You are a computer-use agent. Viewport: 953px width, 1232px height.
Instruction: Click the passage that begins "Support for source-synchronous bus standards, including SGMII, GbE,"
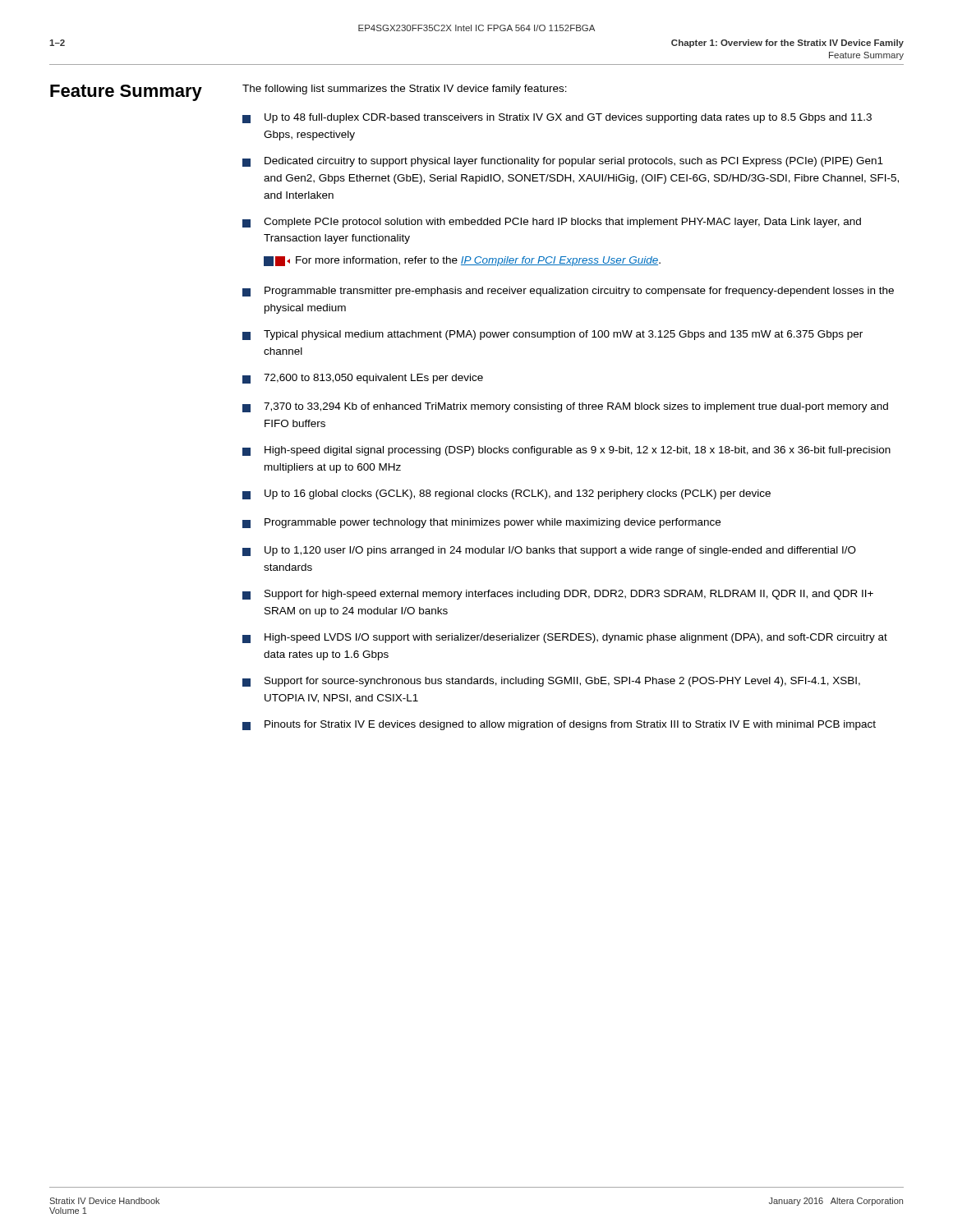click(x=573, y=690)
